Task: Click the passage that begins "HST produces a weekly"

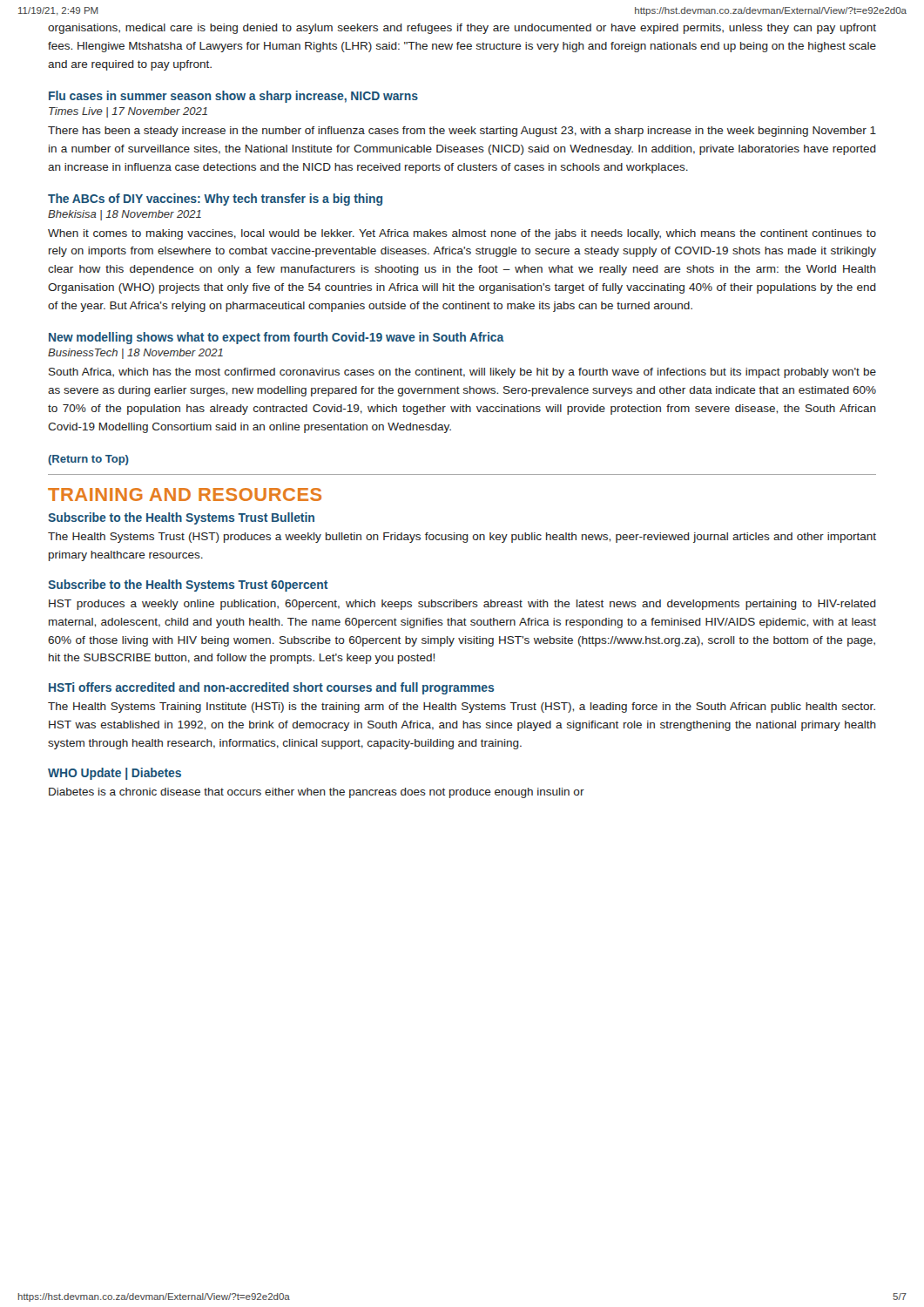Action: pyautogui.click(x=462, y=630)
